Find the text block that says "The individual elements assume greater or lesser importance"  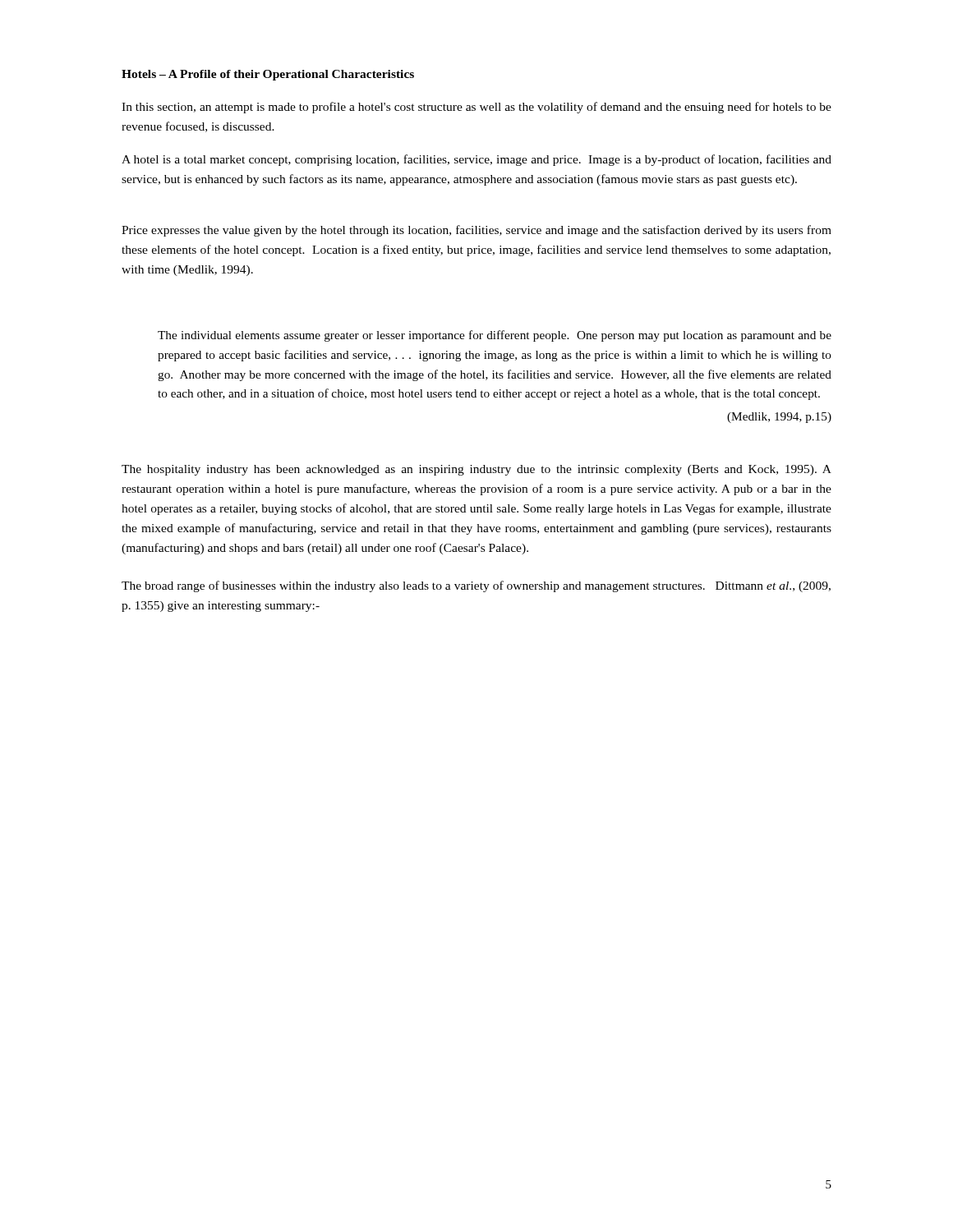(495, 377)
